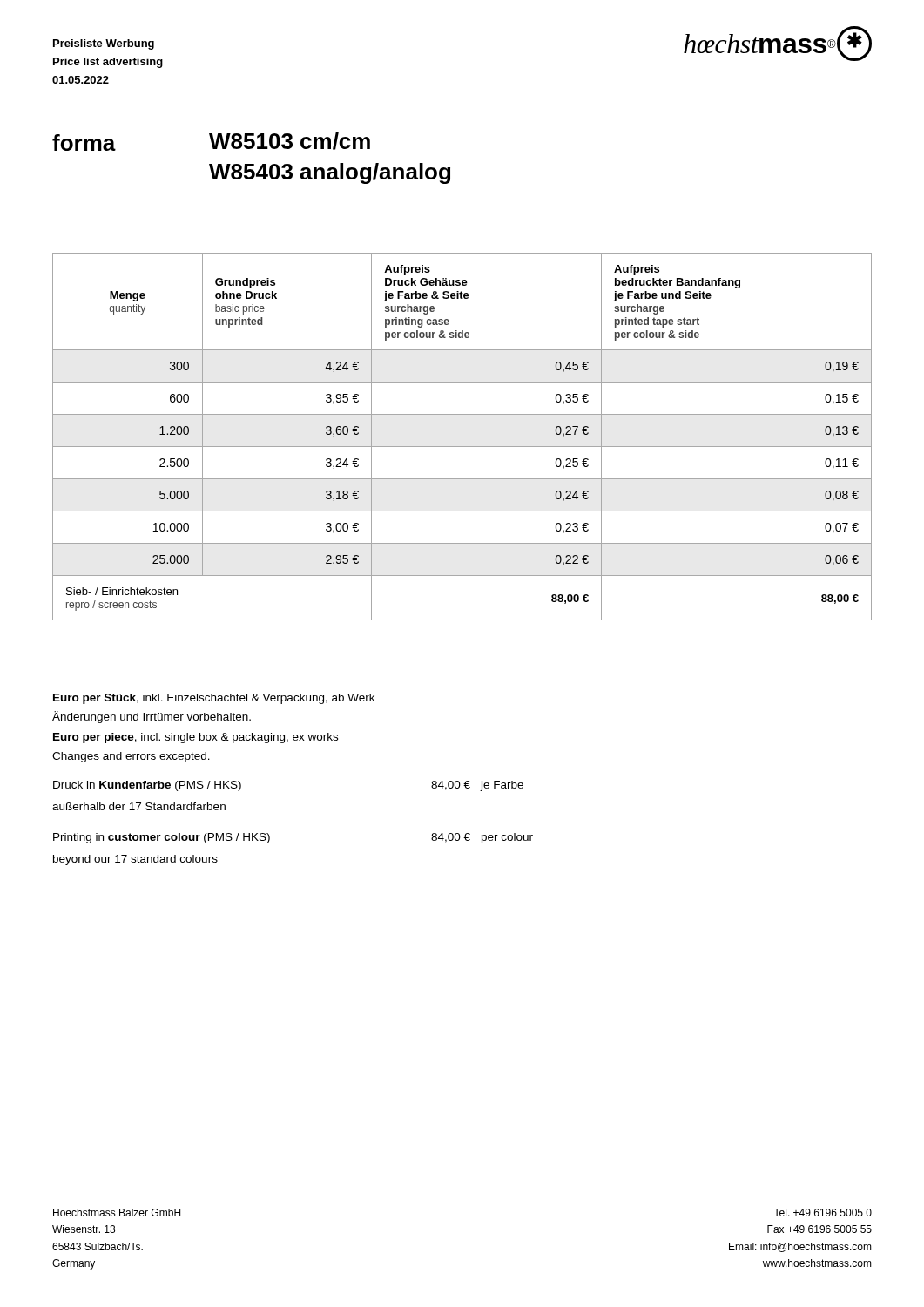Screen dimensions: 1307x924
Task: Select the block starting "Euro per Stück, inkl. Einzelschachtel"
Action: 214,699
